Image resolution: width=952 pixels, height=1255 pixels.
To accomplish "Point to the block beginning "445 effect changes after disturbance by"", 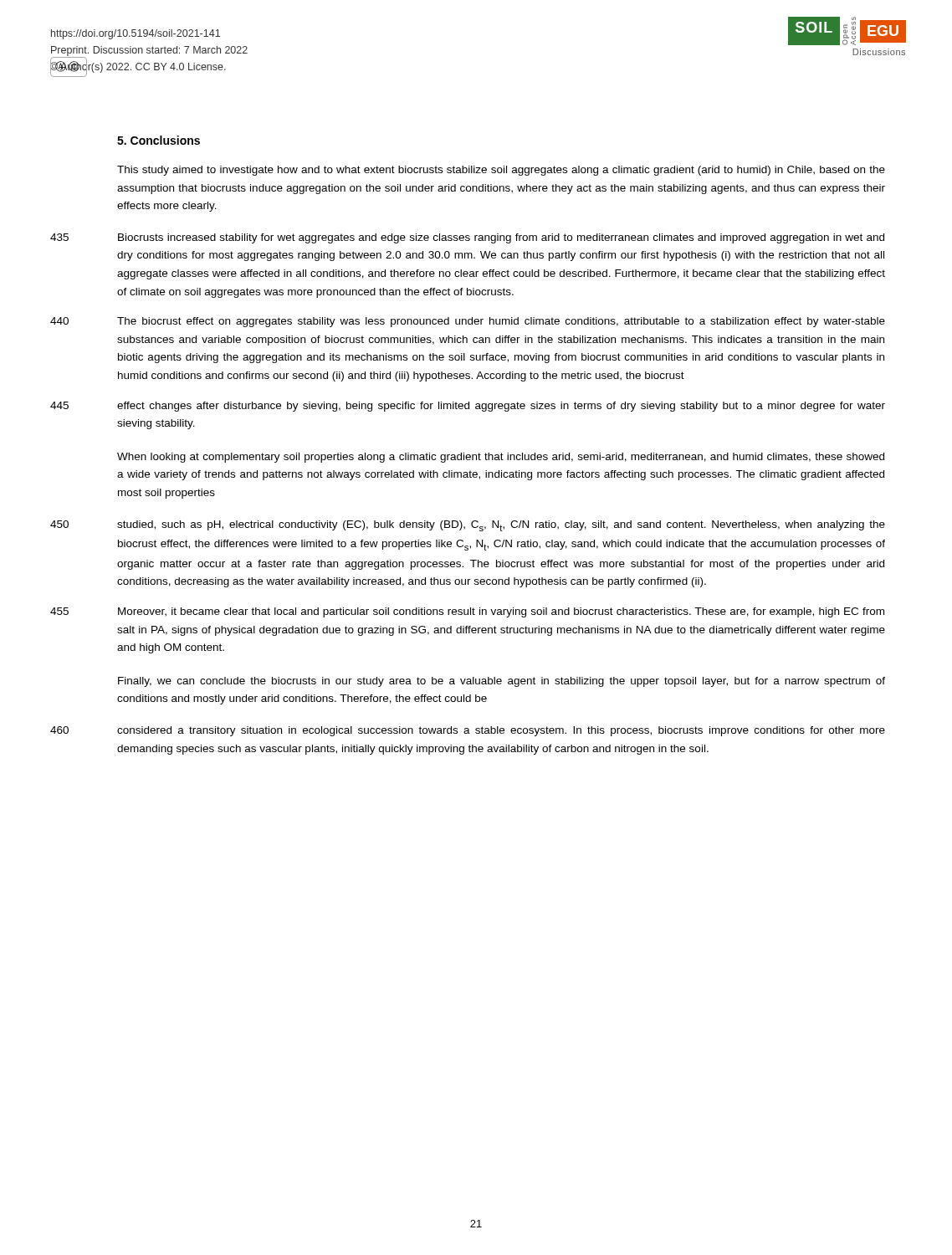I will pyautogui.click(x=501, y=414).
